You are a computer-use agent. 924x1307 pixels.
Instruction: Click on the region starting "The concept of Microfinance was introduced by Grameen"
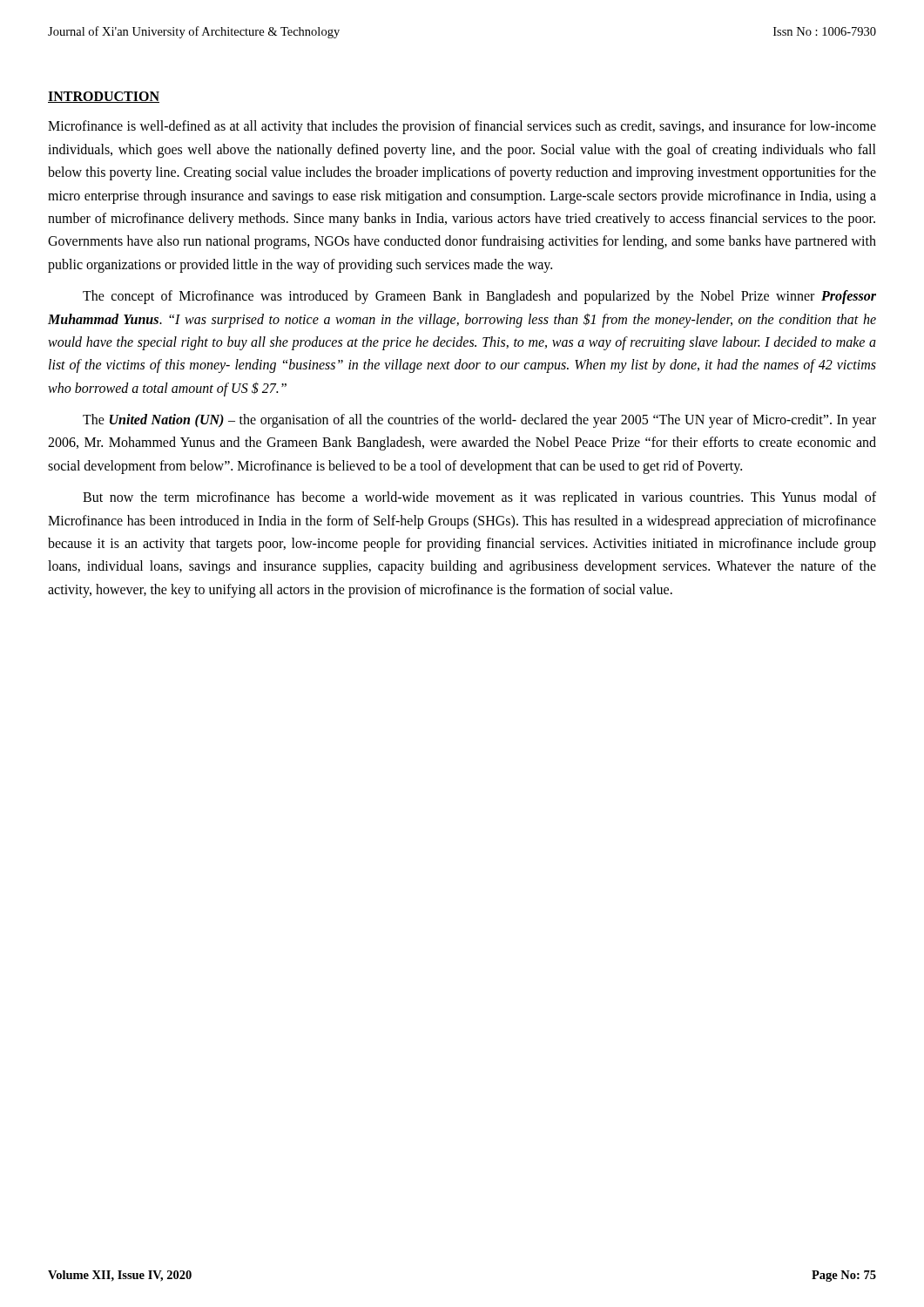point(462,343)
